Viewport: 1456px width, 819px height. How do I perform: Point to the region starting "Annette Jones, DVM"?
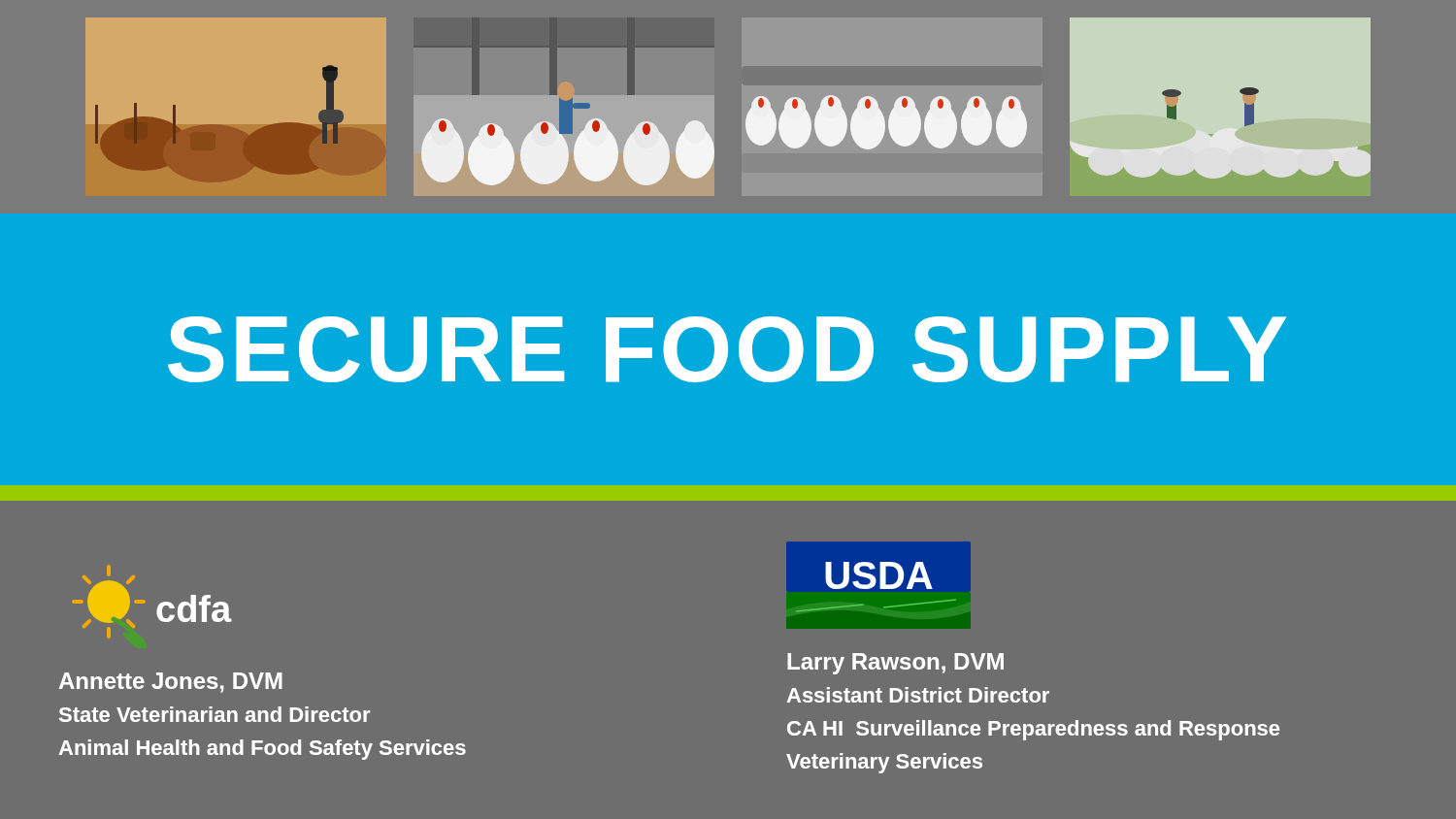pos(171,680)
